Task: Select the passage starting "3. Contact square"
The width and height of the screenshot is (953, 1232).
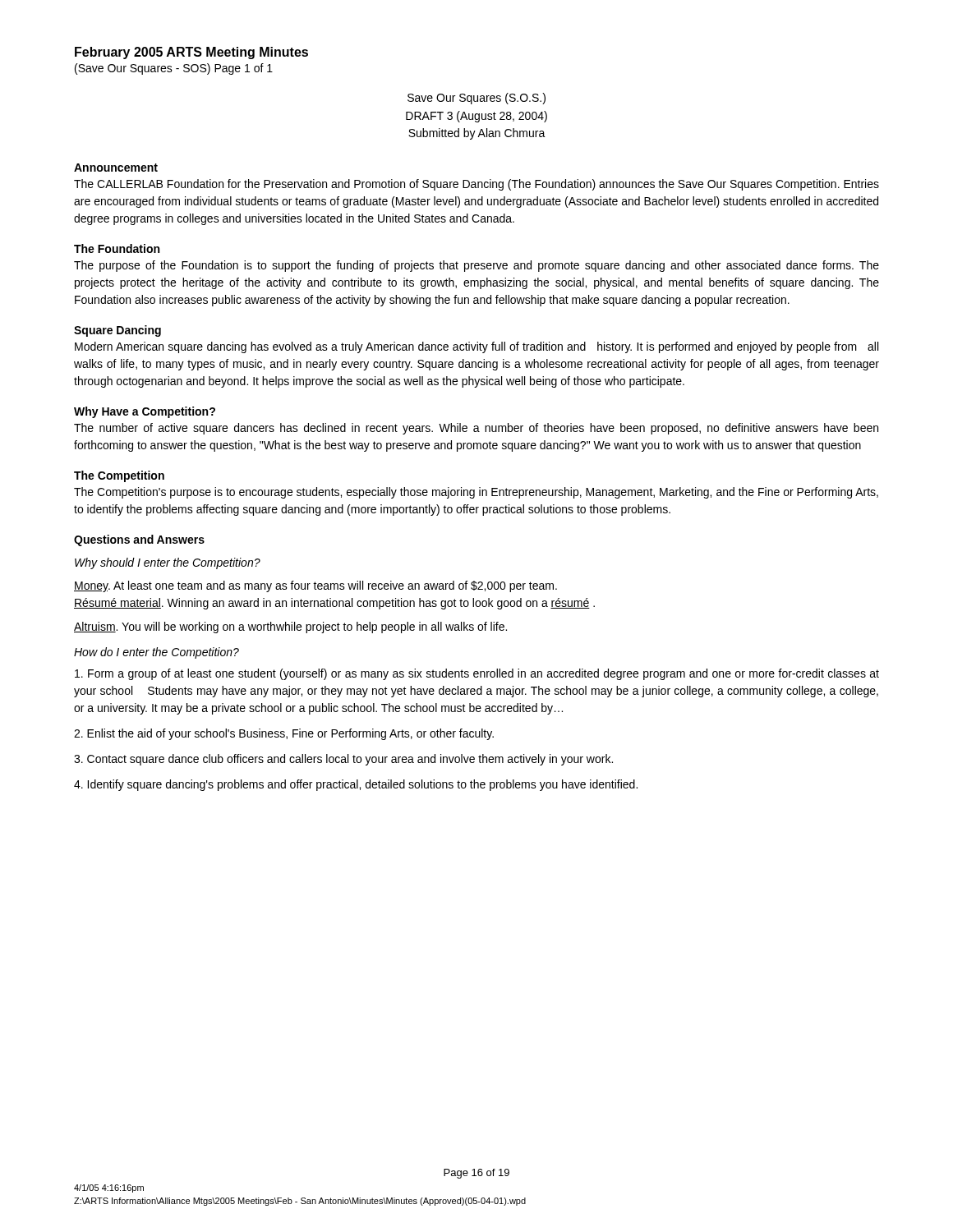Action: (x=344, y=759)
